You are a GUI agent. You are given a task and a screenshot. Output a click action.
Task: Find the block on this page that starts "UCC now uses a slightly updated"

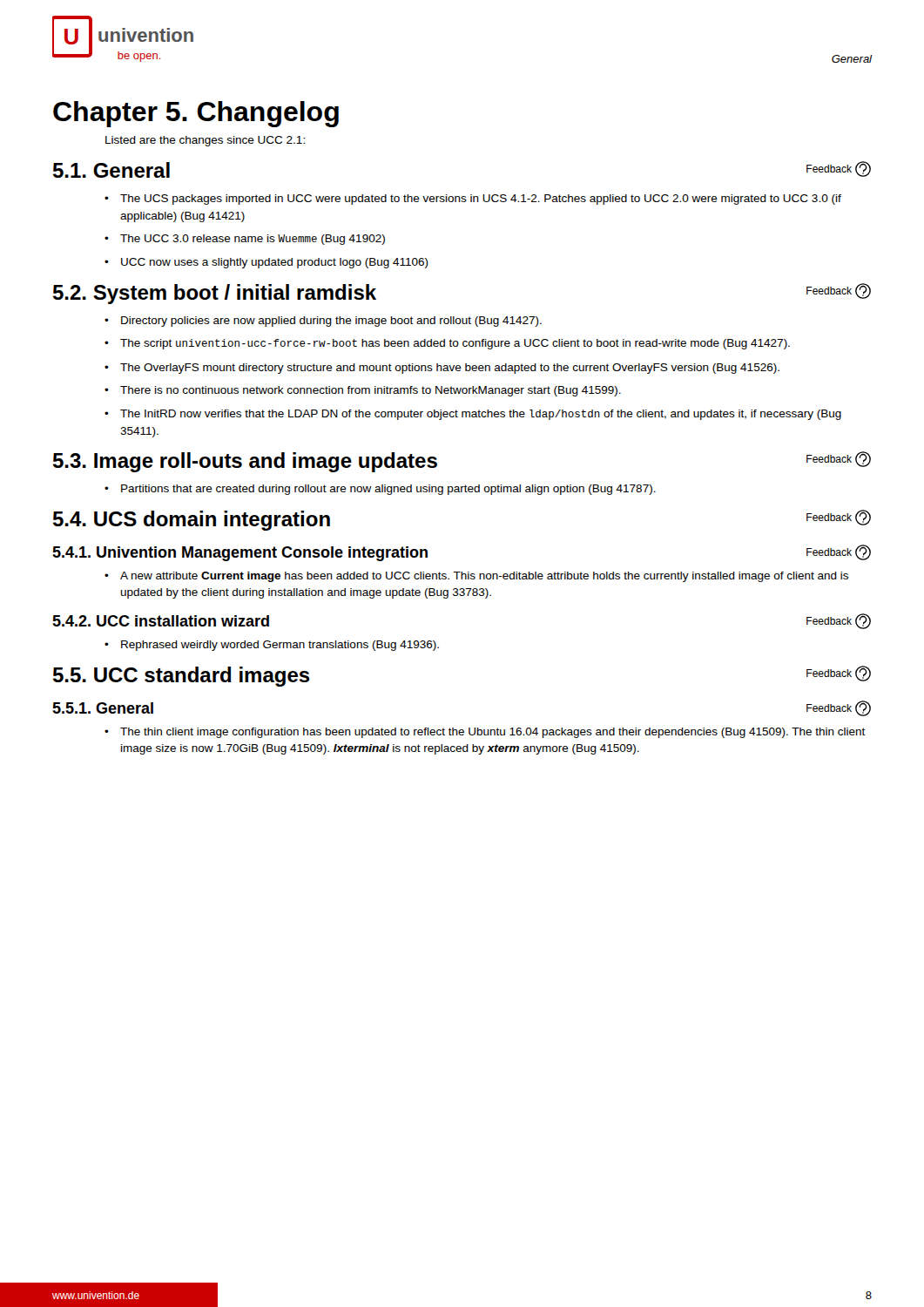274,262
